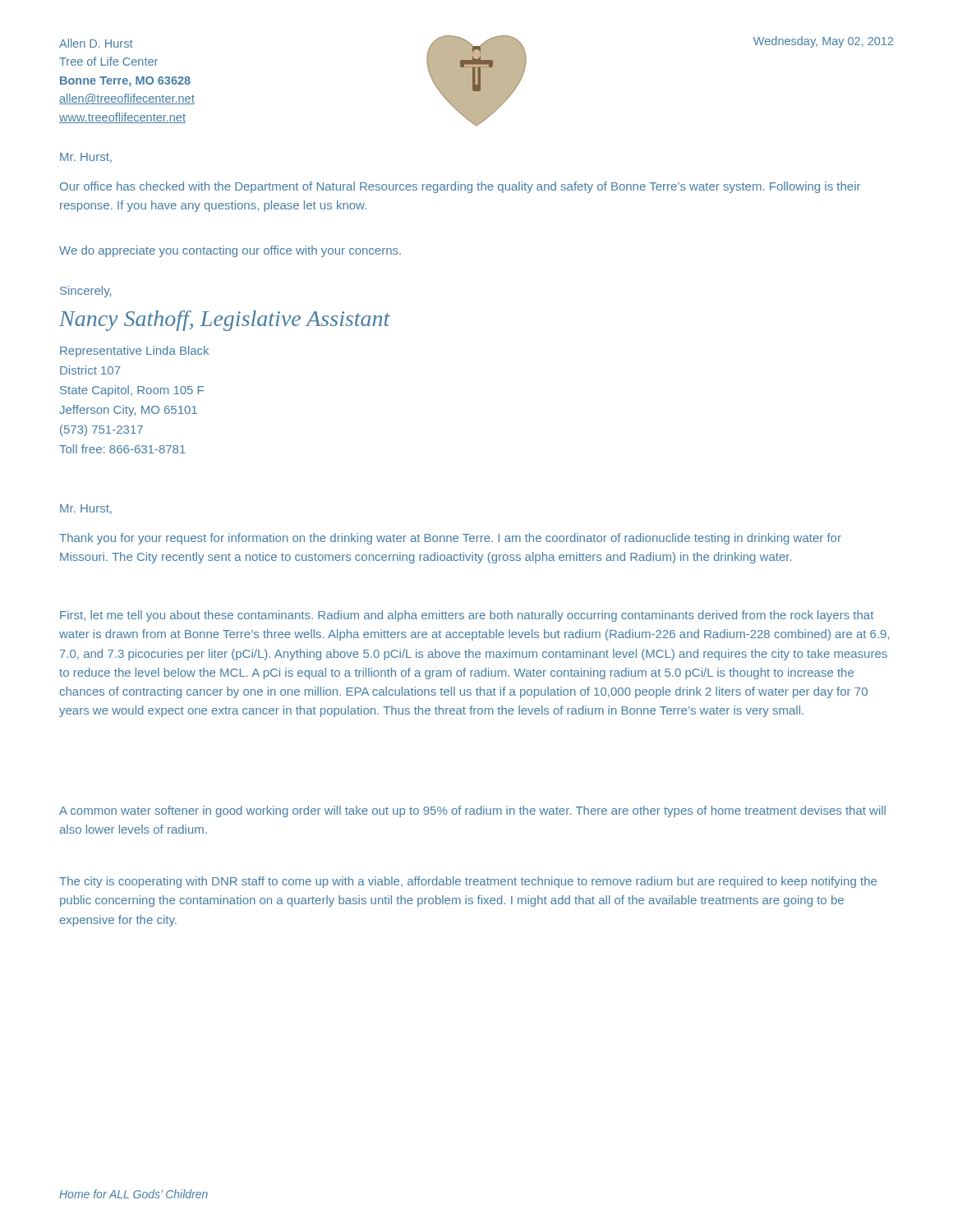Select the illustration
The width and height of the screenshot is (953, 1232).
pyautogui.click(x=476, y=81)
